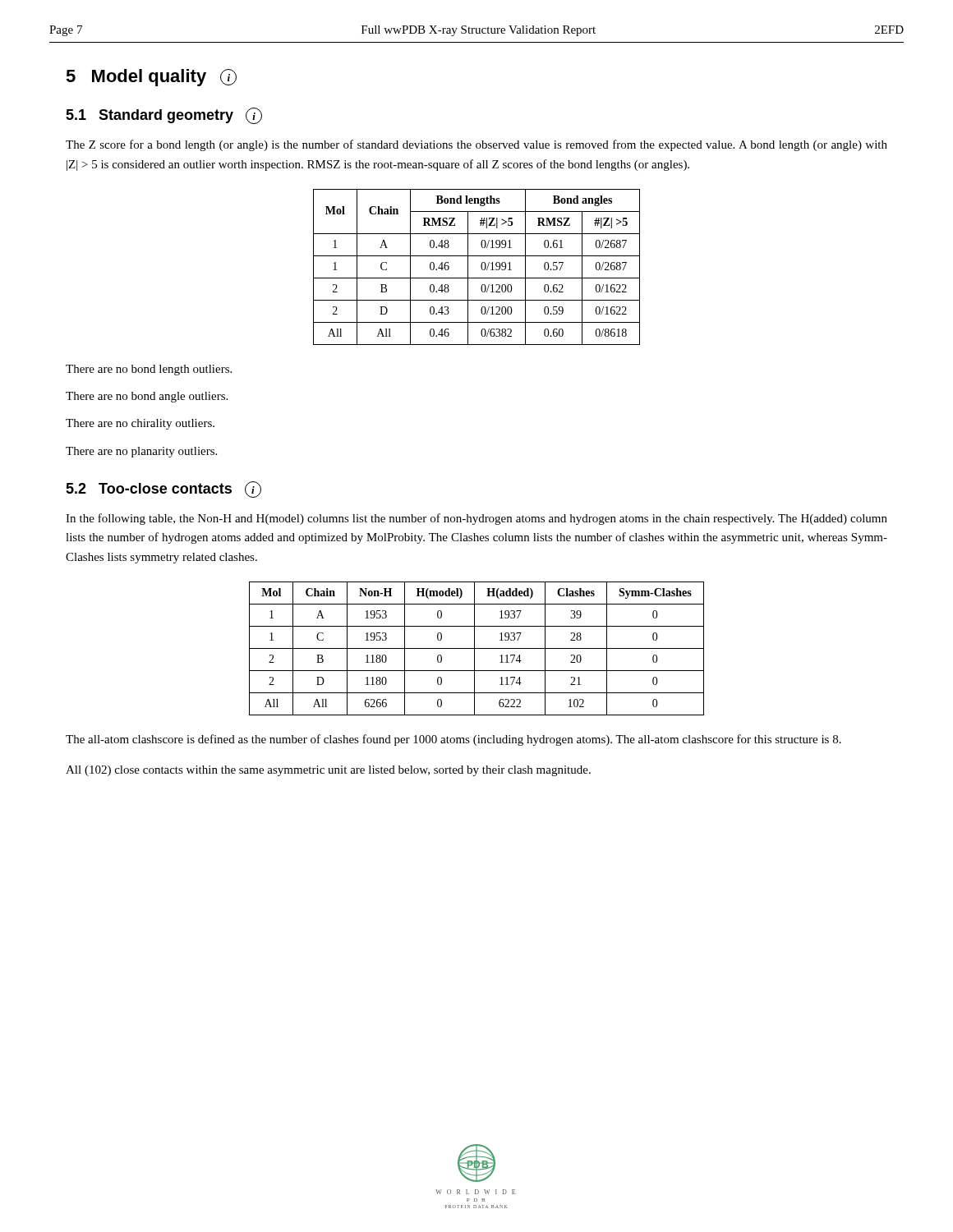The height and width of the screenshot is (1232, 953).
Task: Point to the element starting "5.2 Too-close contacts i"
Action: (x=163, y=490)
